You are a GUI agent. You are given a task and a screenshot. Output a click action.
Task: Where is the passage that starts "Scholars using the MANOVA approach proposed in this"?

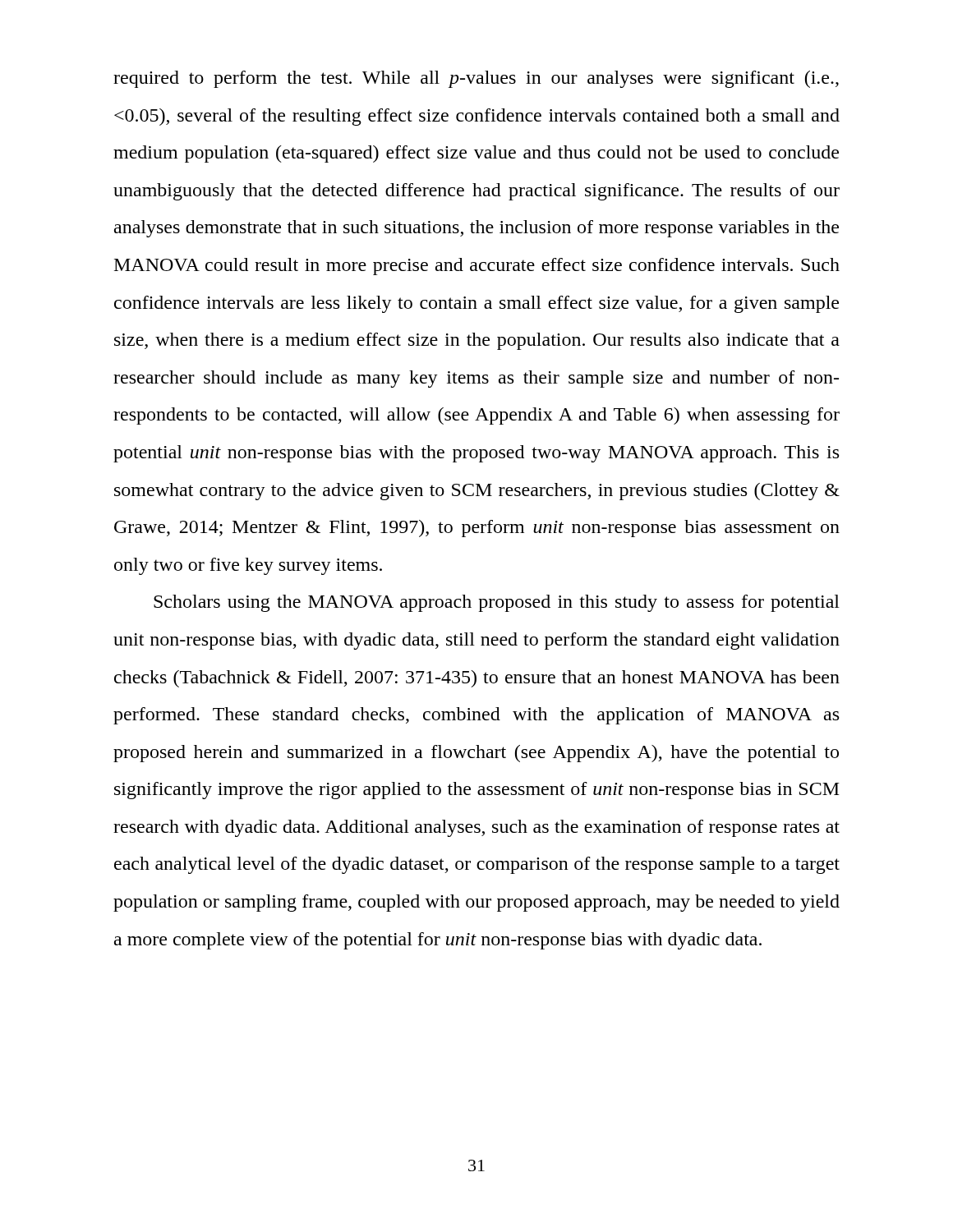tap(497, 603)
